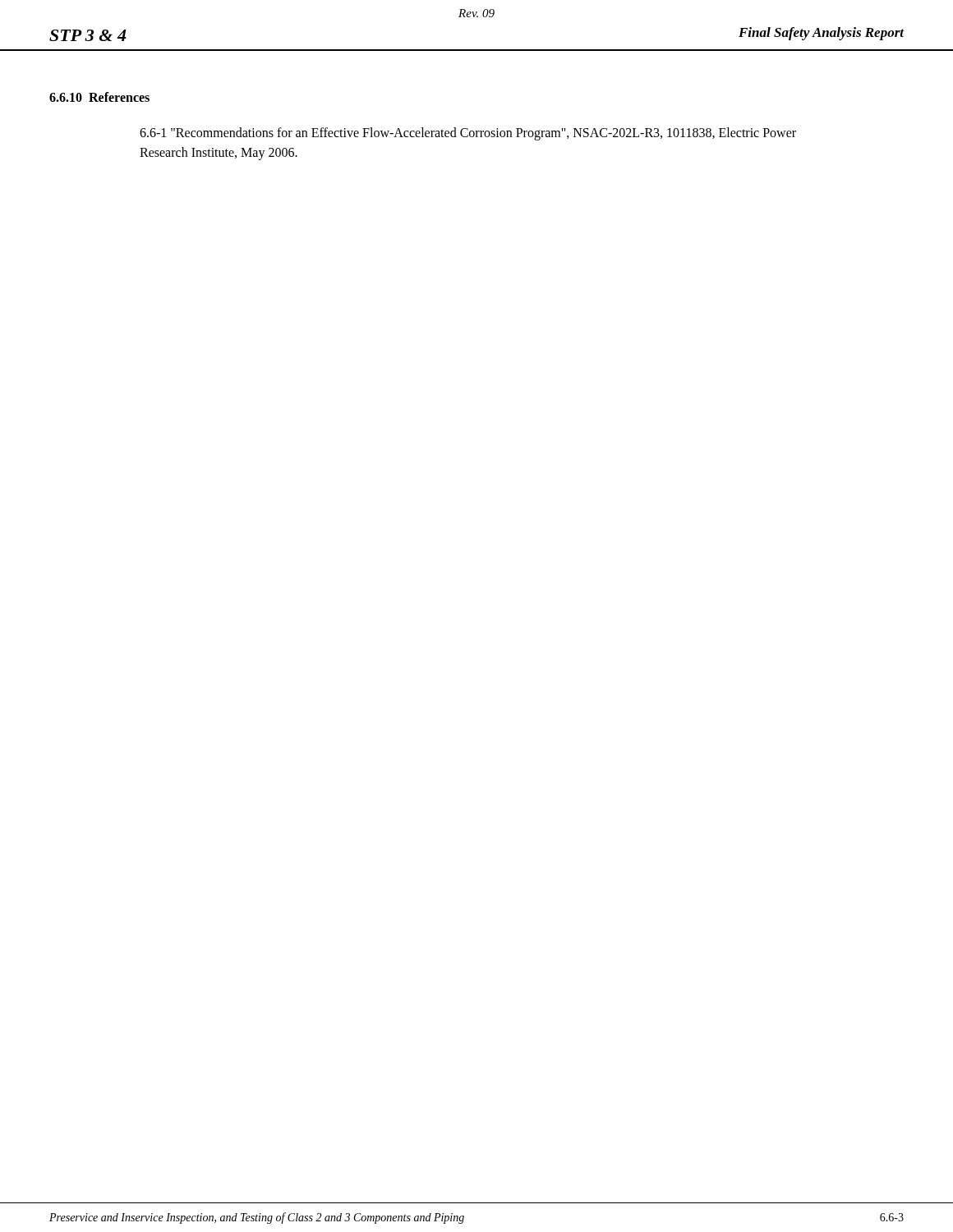
Task: Find "6.6.10 References" on this page
Action: [x=100, y=97]
